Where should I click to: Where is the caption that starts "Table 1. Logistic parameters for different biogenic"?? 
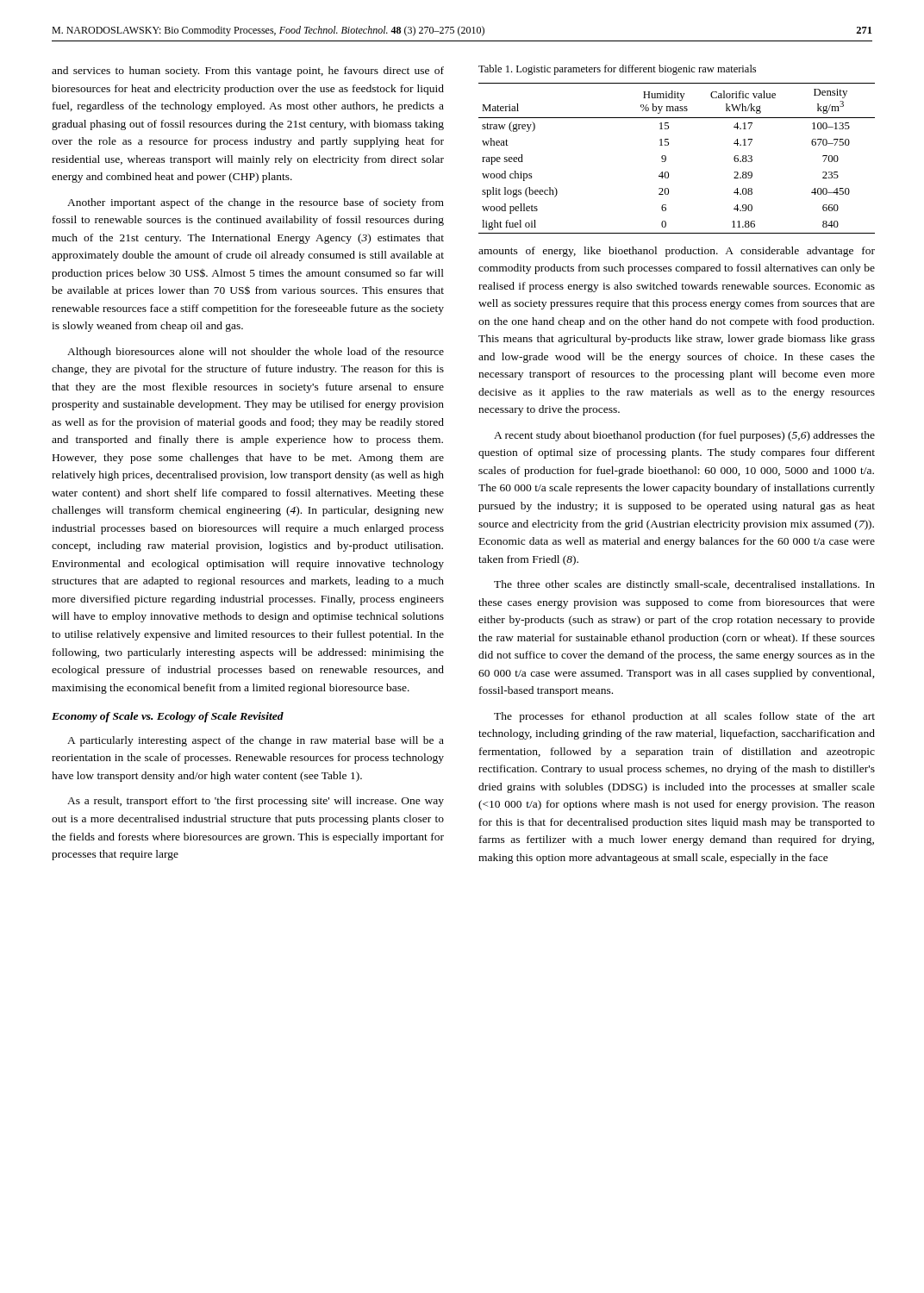pyautogui.click(x=617, y=69)
